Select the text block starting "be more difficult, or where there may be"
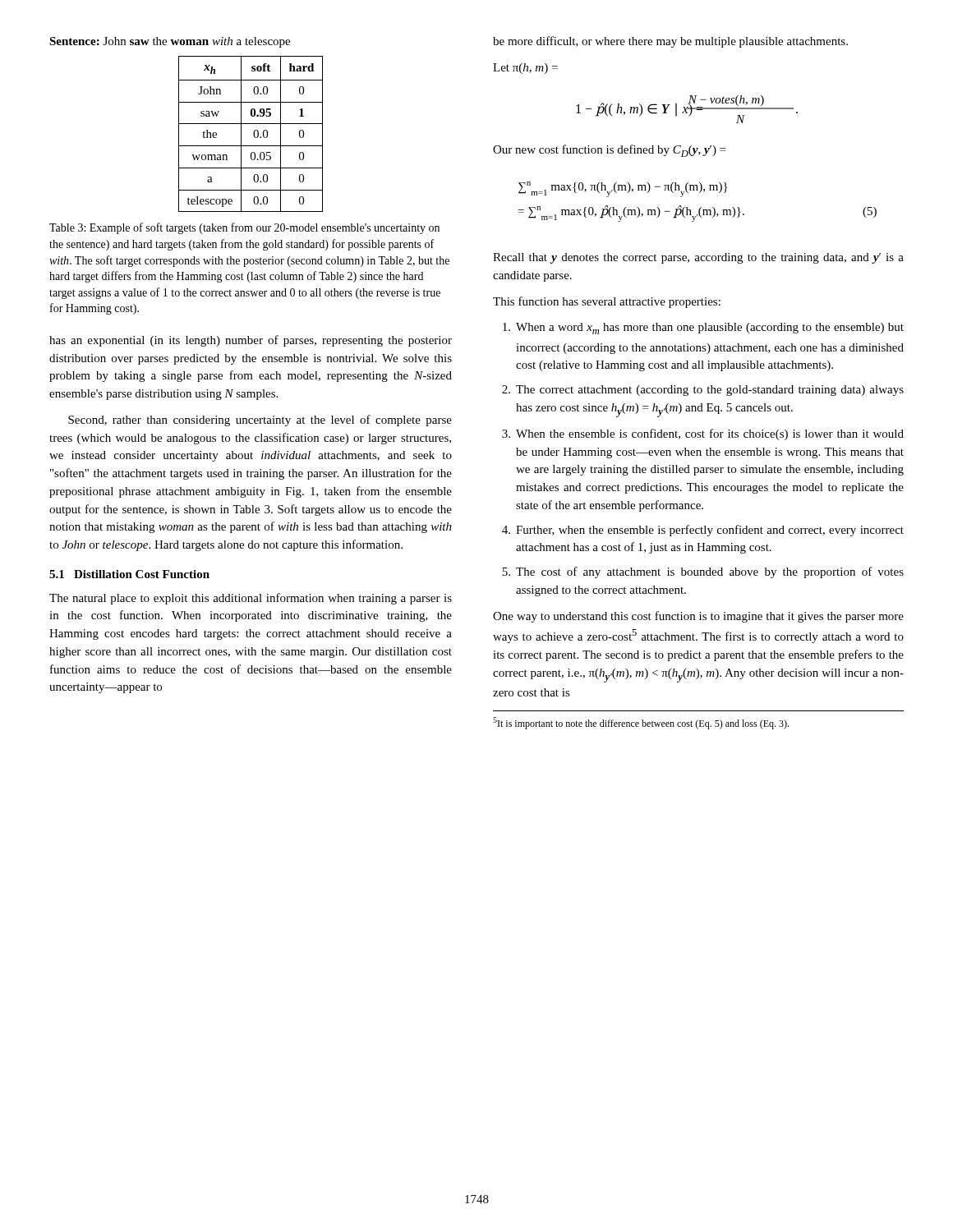Viewport: 953px width, 1232px height. click(x=671, y=41)
